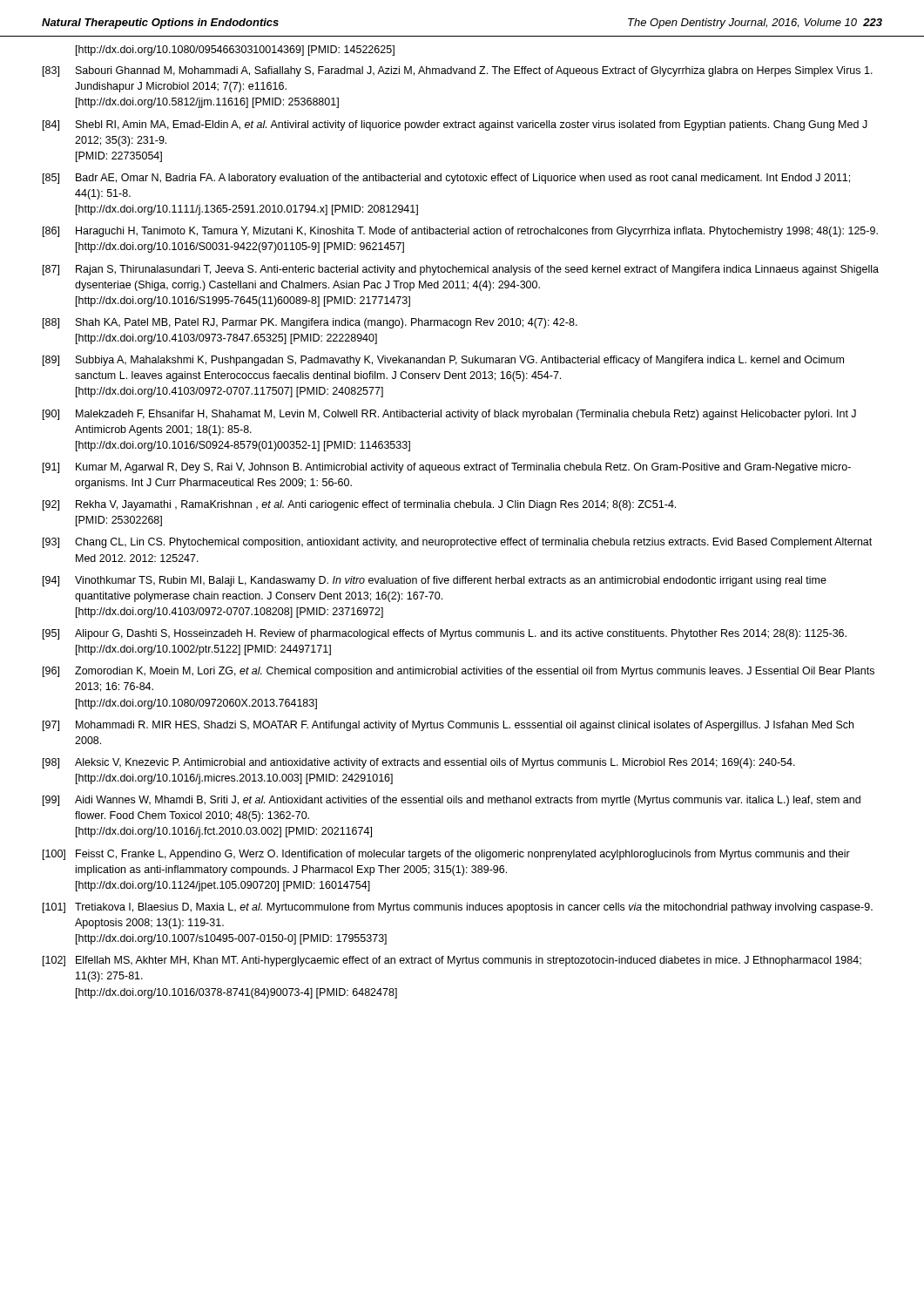Viewport: 924px width, 1307px height.
Task: Point to the text starting "[83] Sabouri Ghannad M, Mohammadi A,"
Action: point(458,71)
